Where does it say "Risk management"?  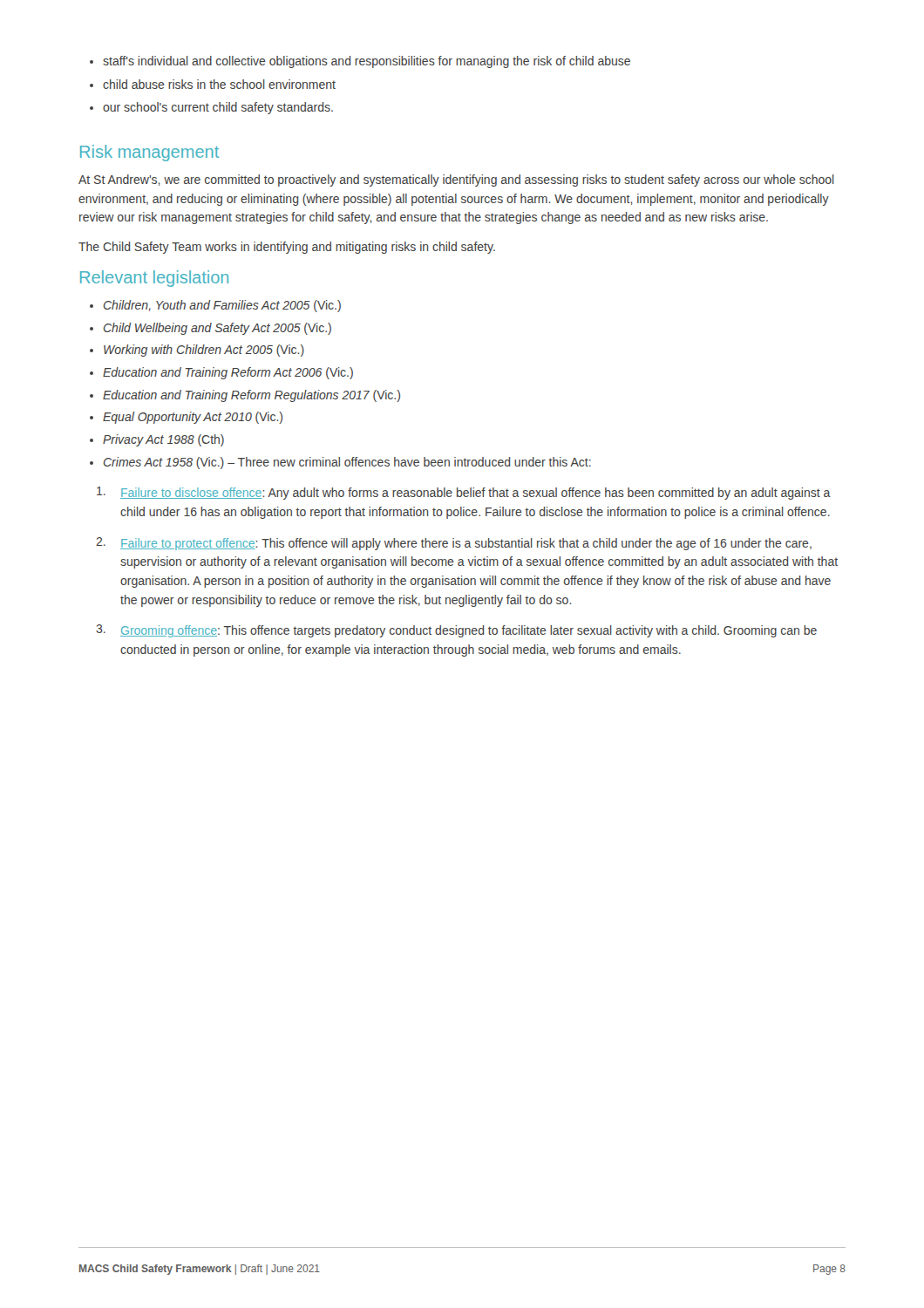point(149,152)
